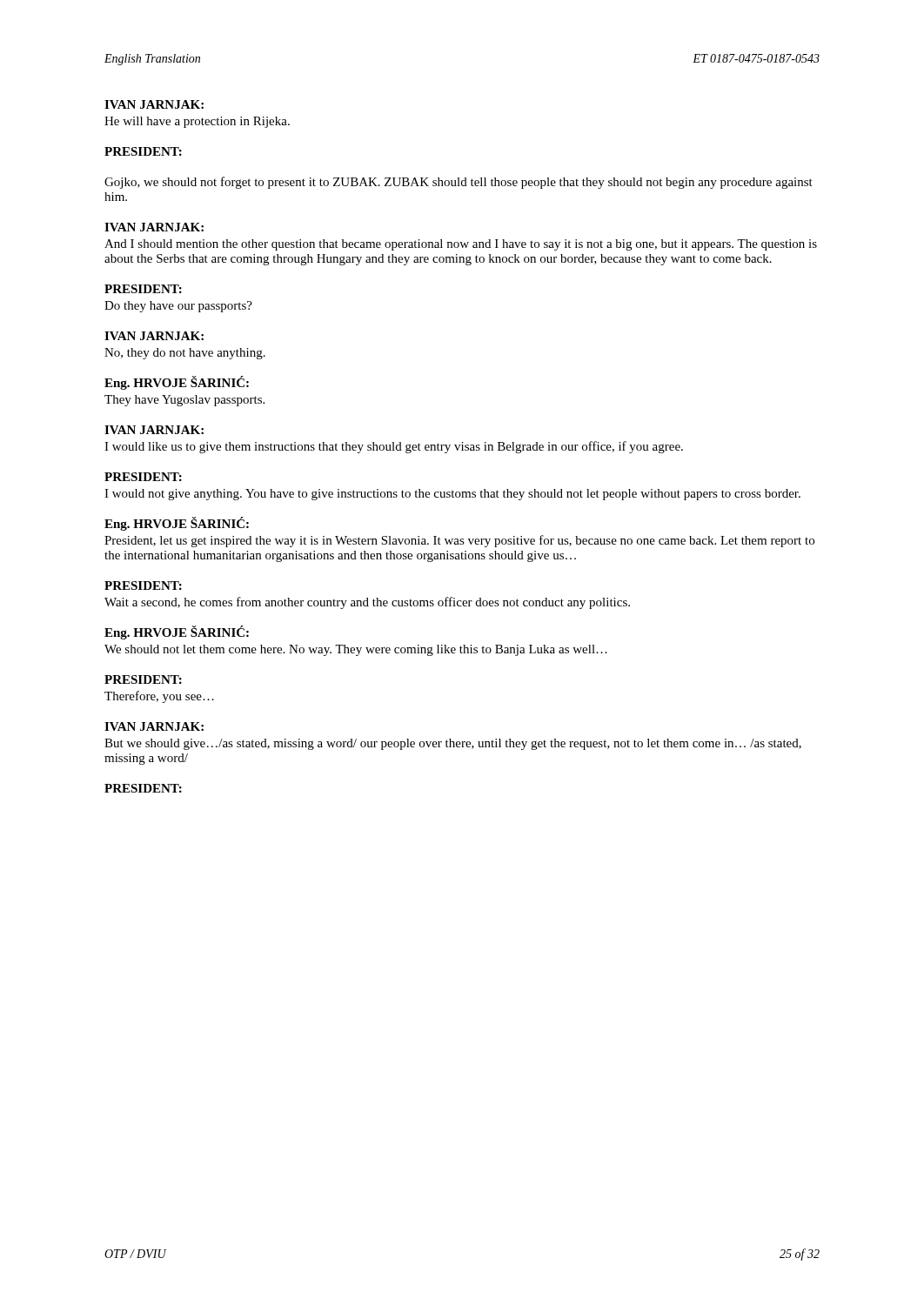This screenshot has height=1305, width=924.
Task: Navigate to the passage starting "PRESIDENT: Wait a second, he comes from another"
Action: [462, 594]
